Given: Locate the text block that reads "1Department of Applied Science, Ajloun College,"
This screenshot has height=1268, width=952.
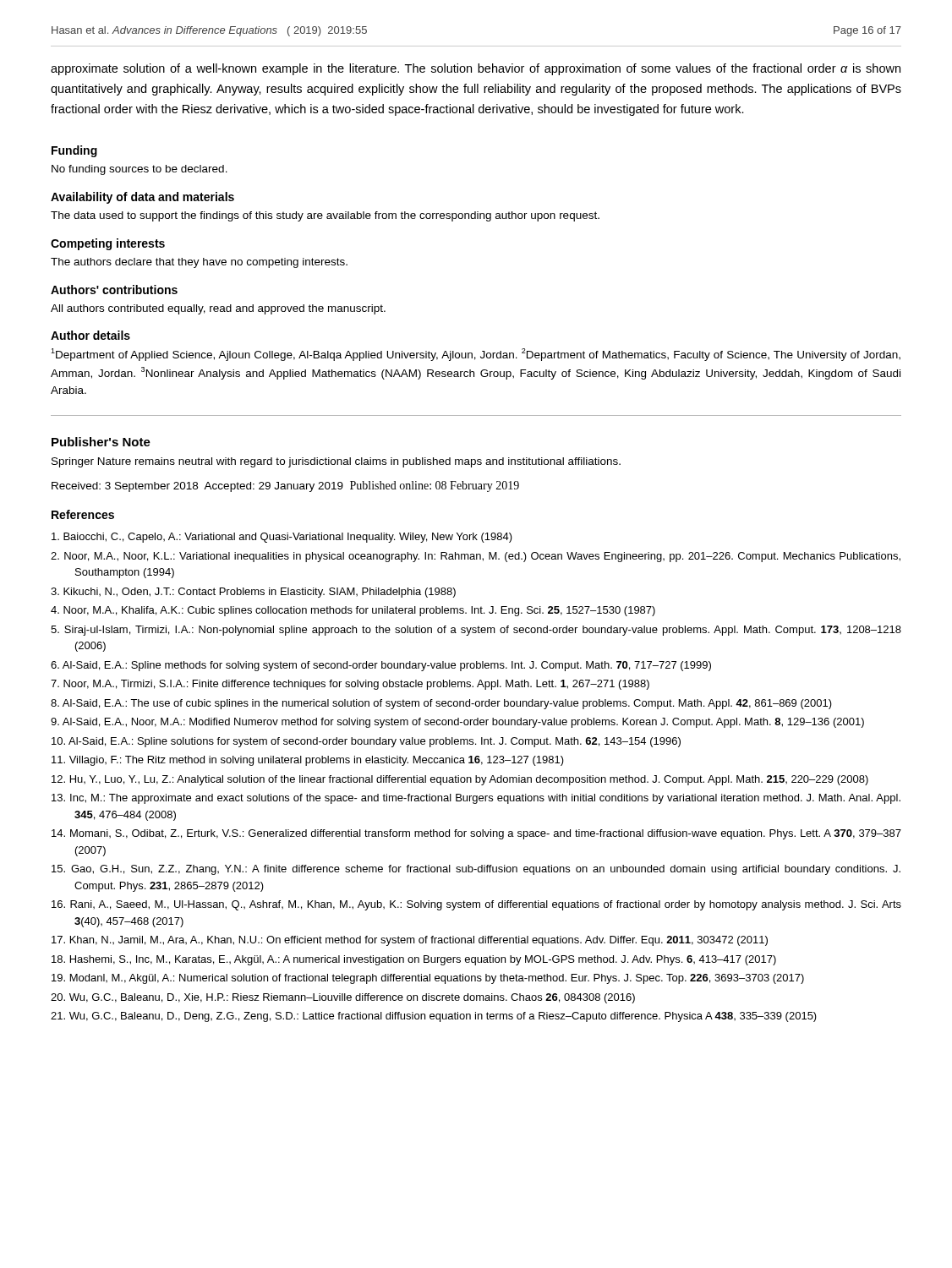Looking at the screenshot, I should pyautogui.click(x=476, y=372).
